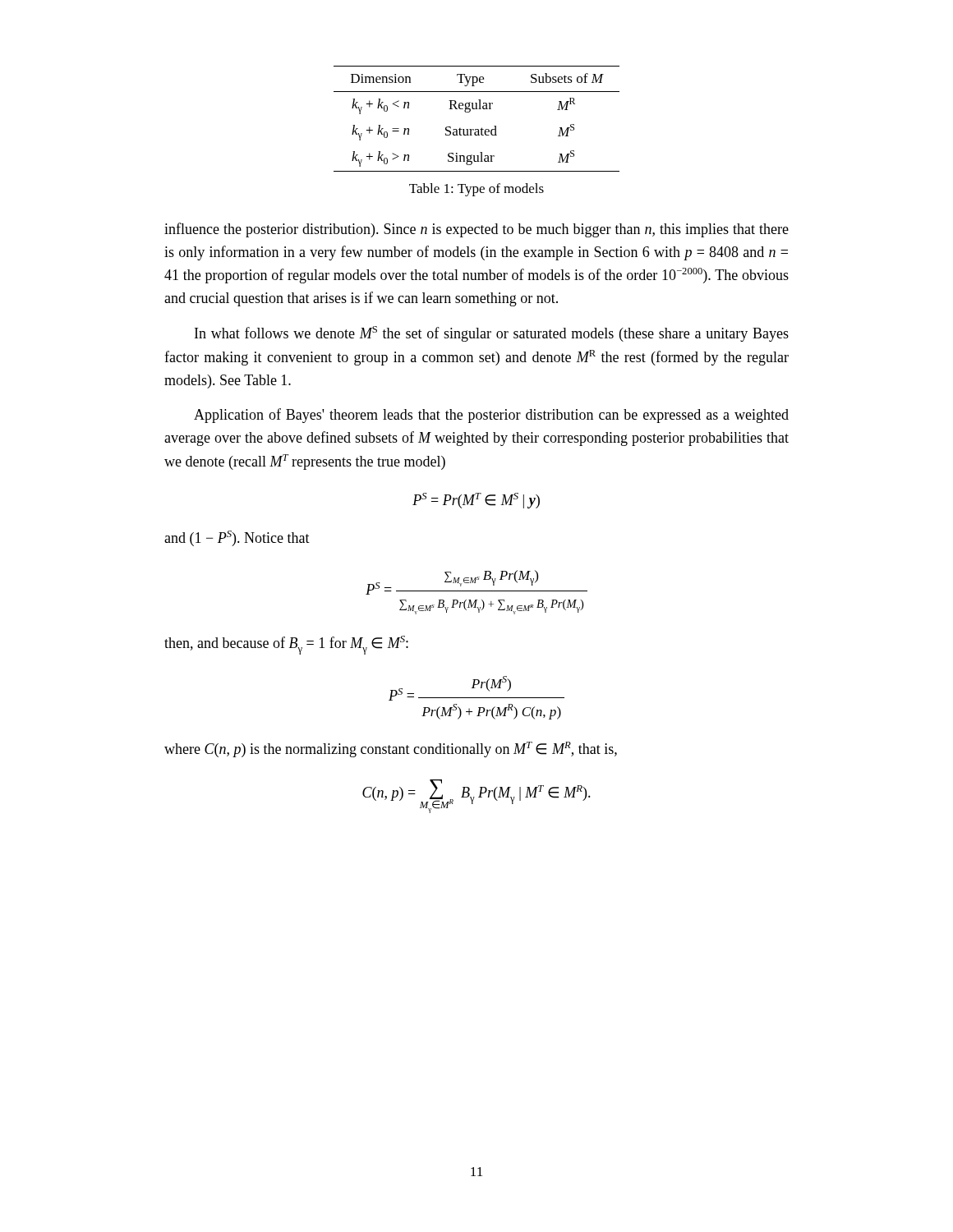Locate the text block that says "influence the posterior distribution)."
The width and height of the screenshot is (953, 1232).
[476, 264]
